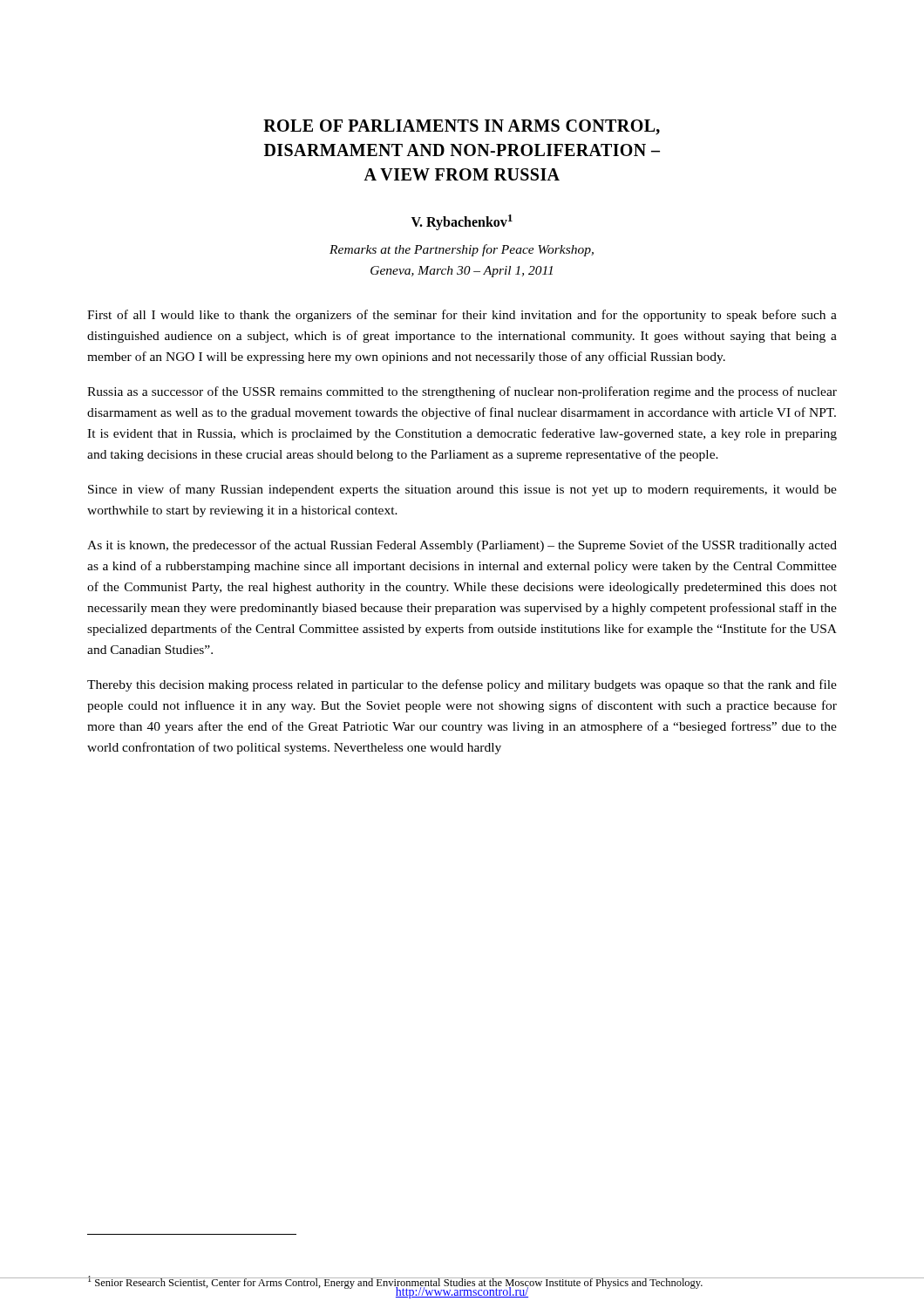
Task: Find the text block containing "First of all I would like"
Action: pos(462,335)
